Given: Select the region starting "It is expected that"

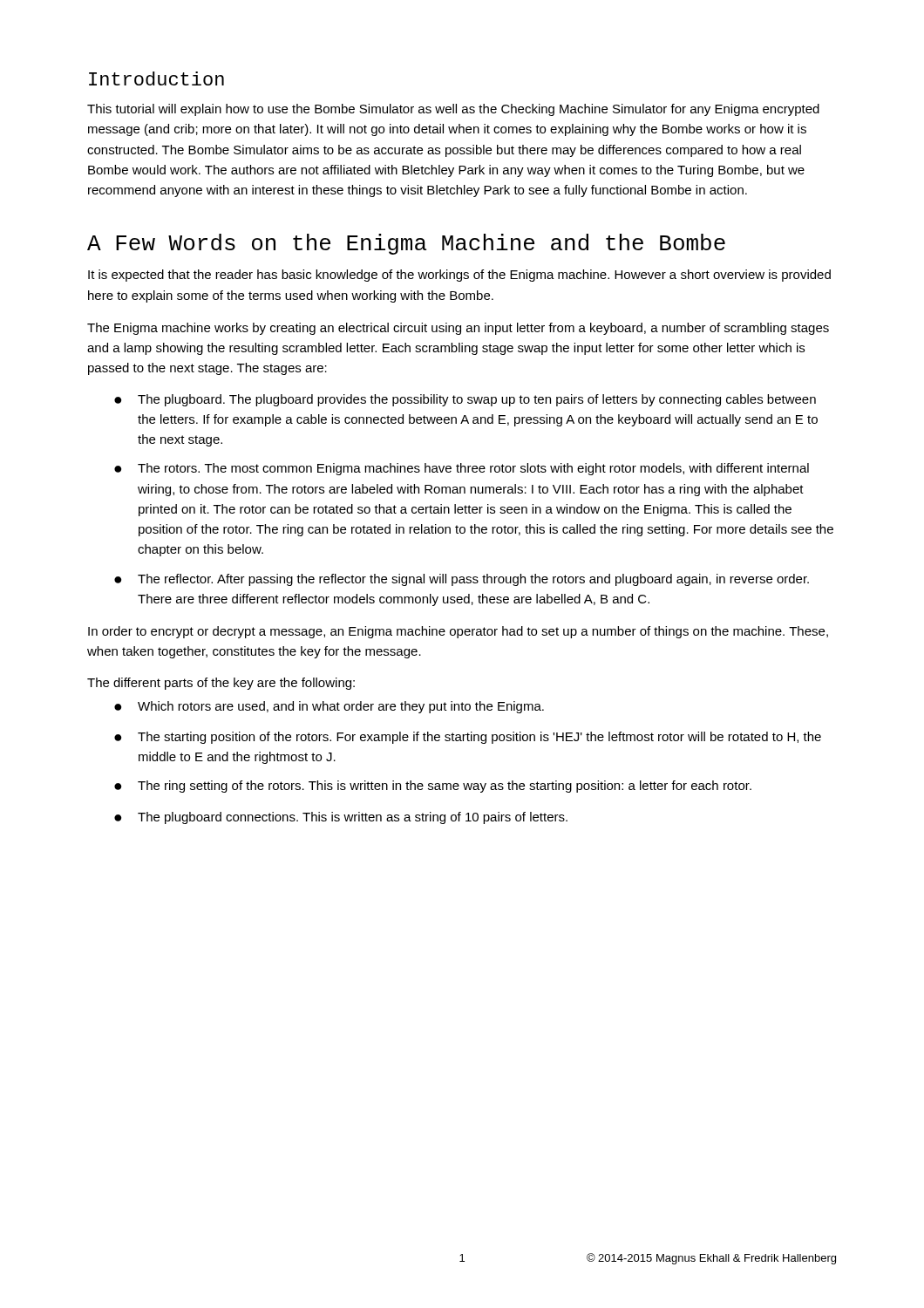Looking at the screenshot, I should (x=462, y=285).
